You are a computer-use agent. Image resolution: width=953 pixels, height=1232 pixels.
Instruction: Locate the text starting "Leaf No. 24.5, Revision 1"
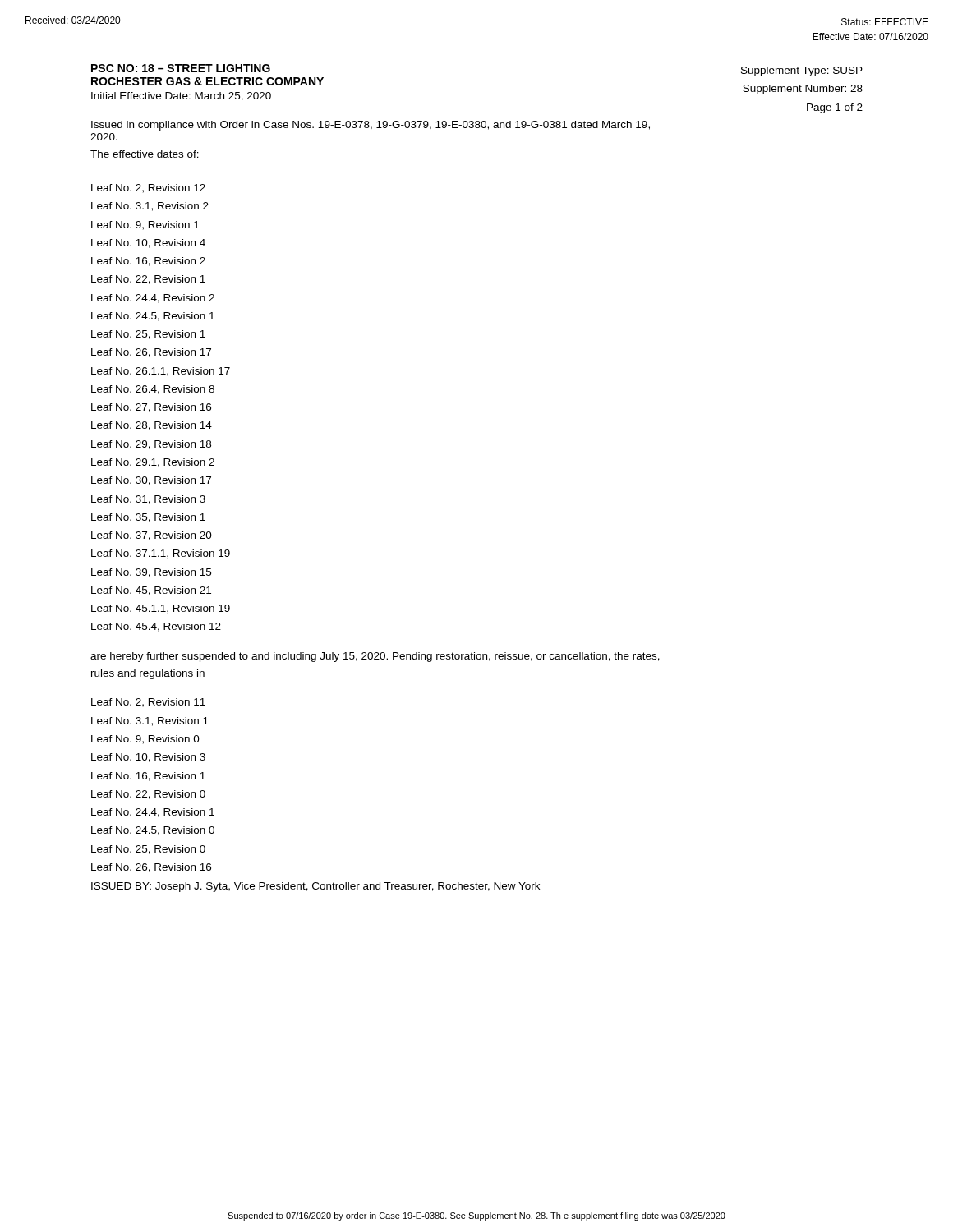point(153,316)
